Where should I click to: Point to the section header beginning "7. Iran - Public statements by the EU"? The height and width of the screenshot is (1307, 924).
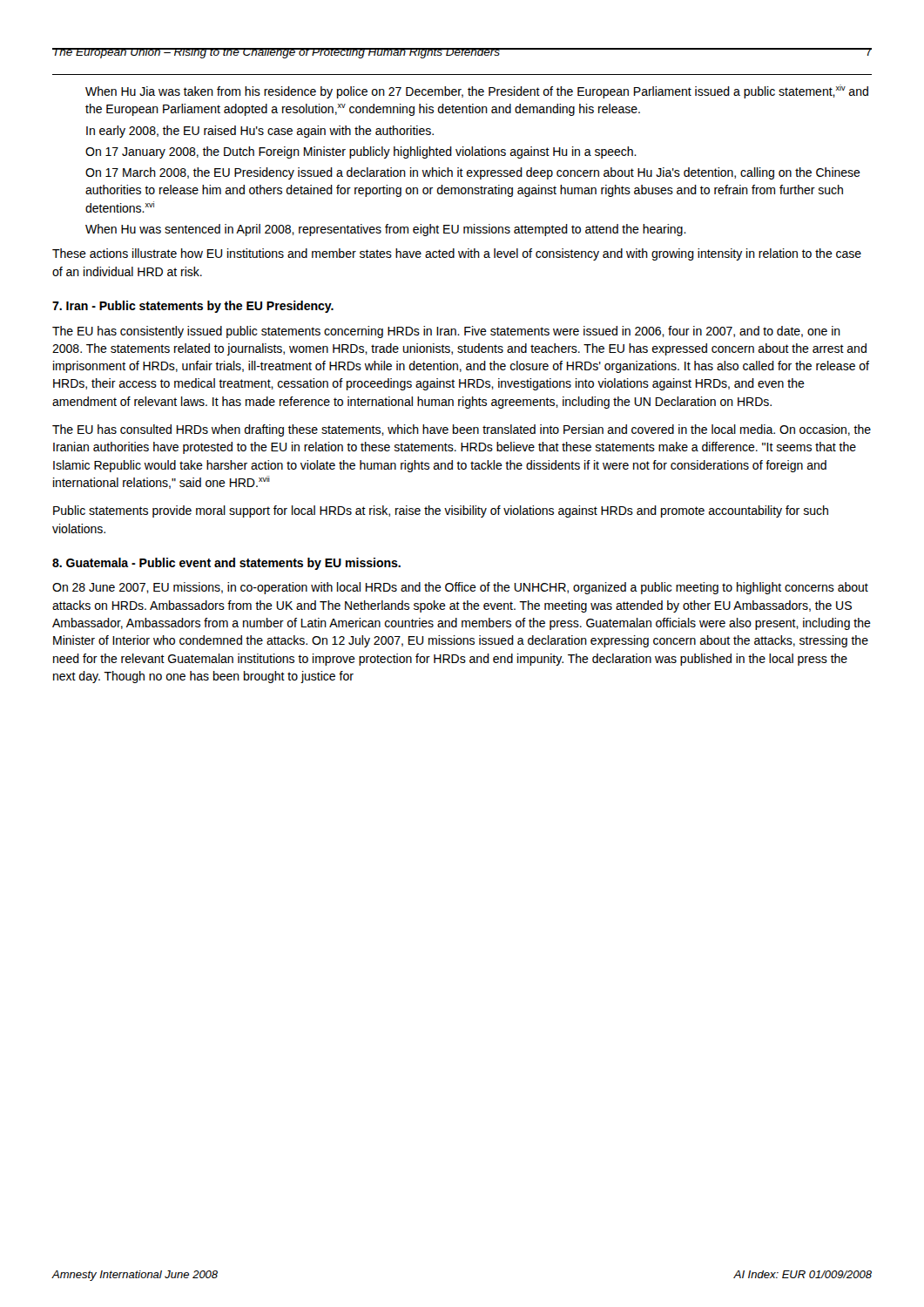(193, 306)
